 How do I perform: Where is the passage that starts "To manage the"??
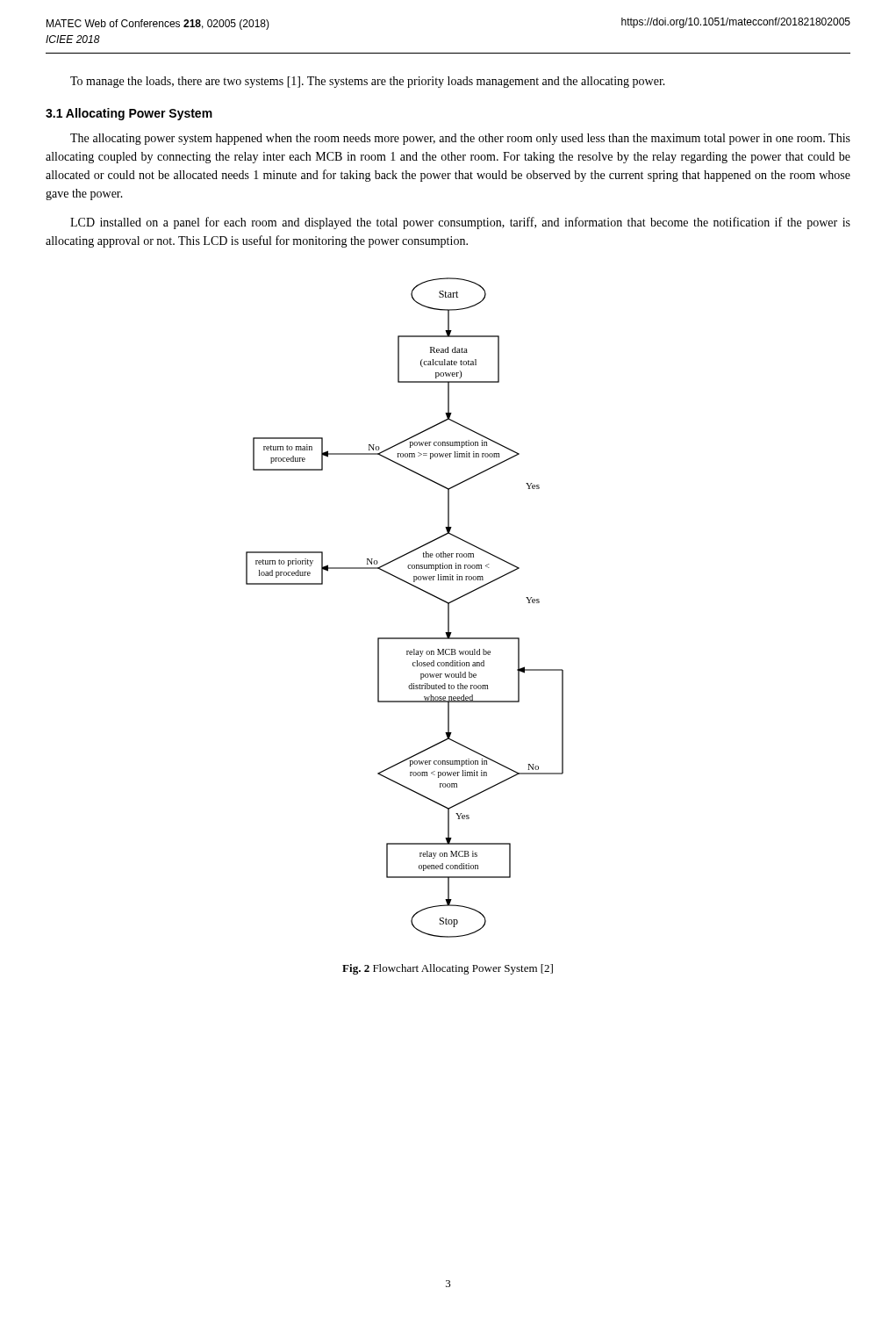click(x=448, y=81)
